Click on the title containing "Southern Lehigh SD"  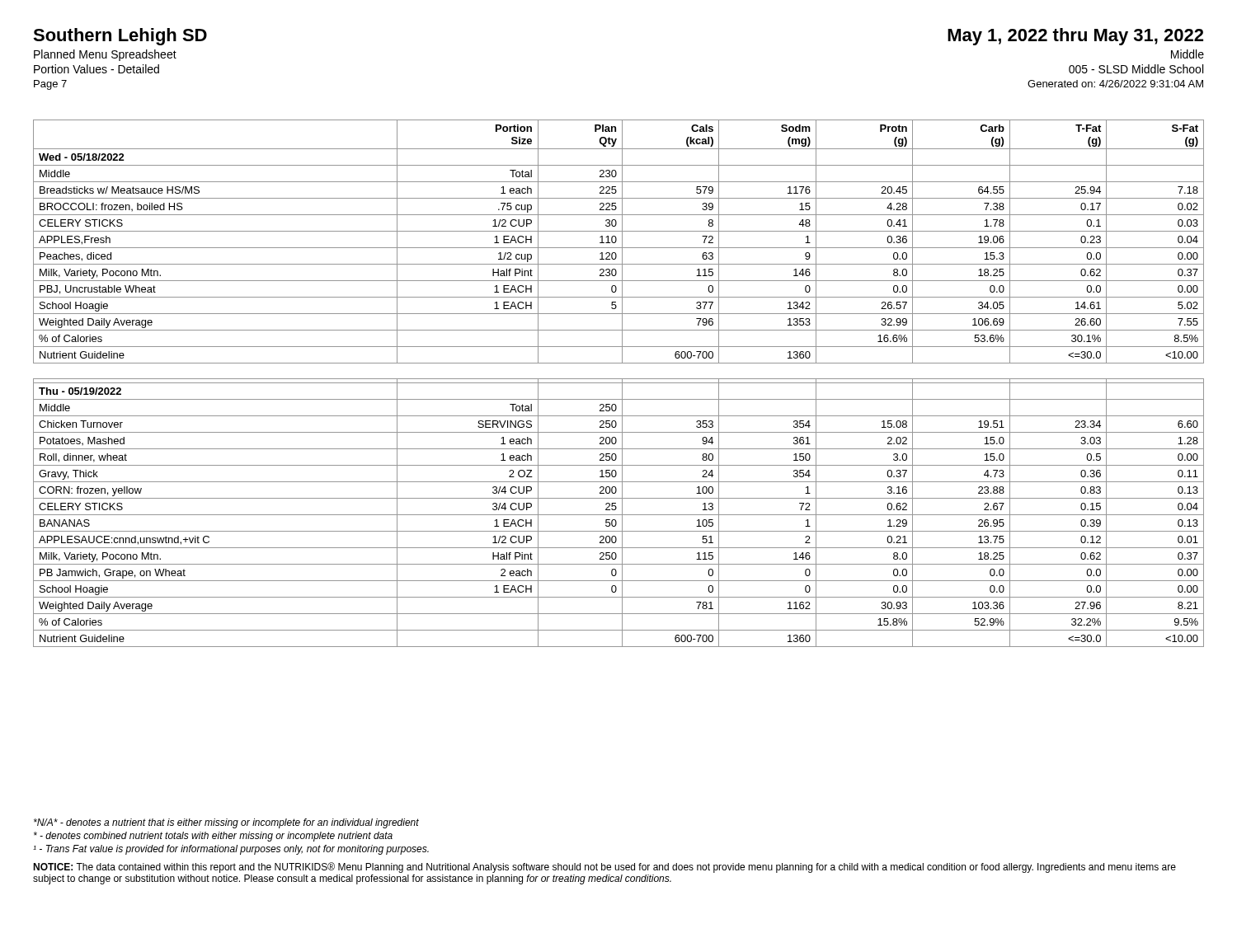[x=120, y=35]
